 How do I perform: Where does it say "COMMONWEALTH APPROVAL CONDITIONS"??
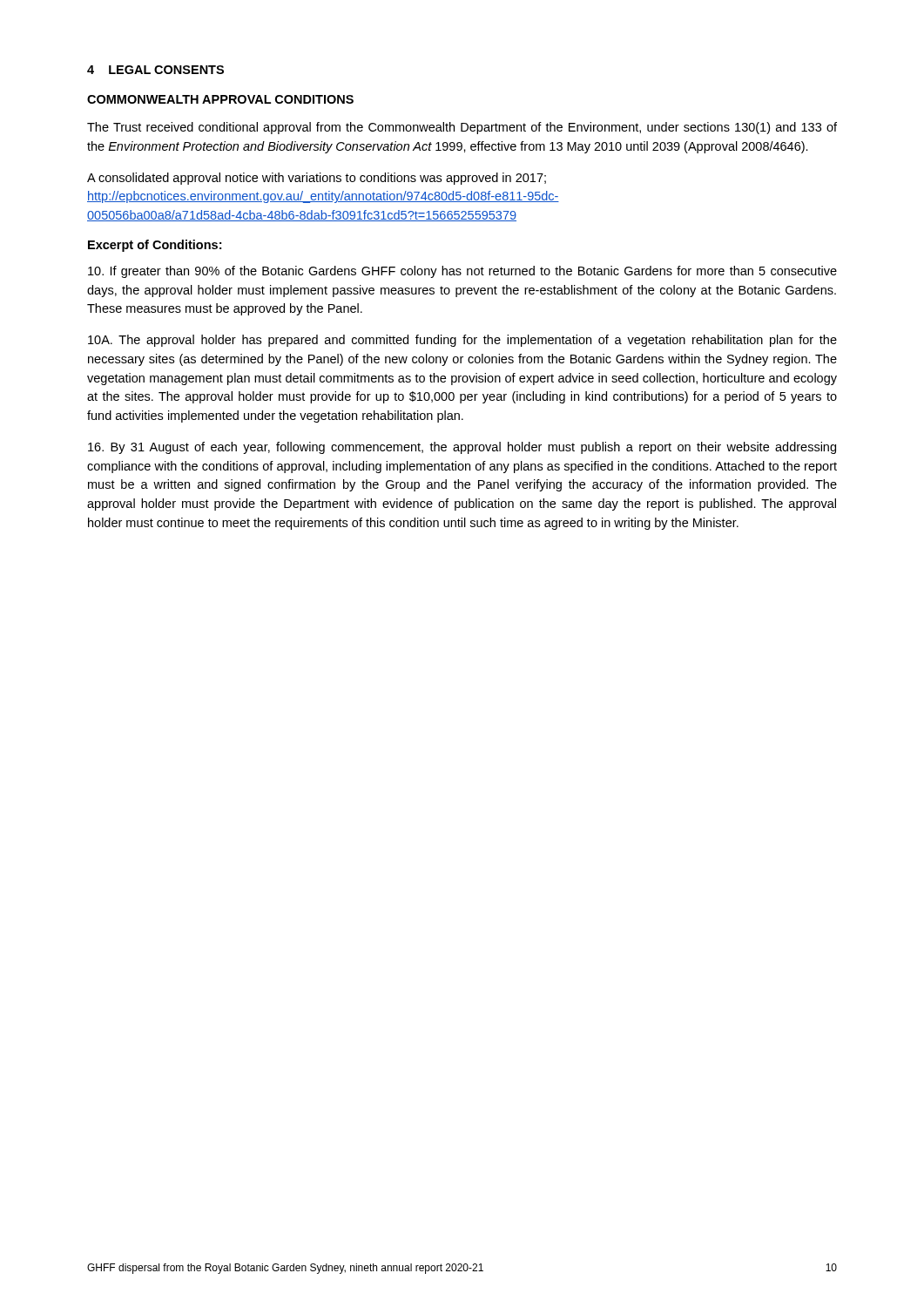point(221,99)
